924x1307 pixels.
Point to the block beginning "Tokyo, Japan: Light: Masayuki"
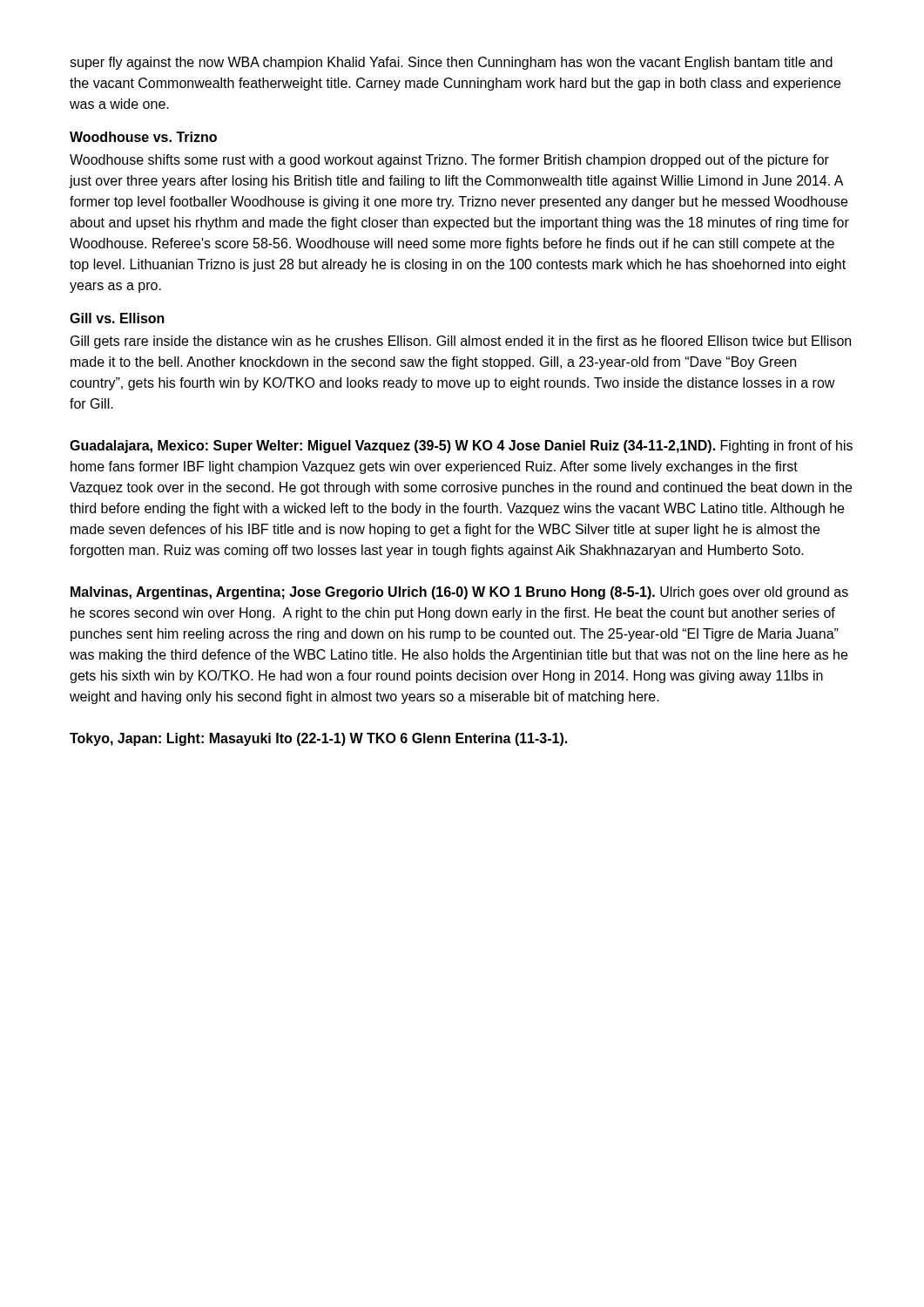pos(319,738)
